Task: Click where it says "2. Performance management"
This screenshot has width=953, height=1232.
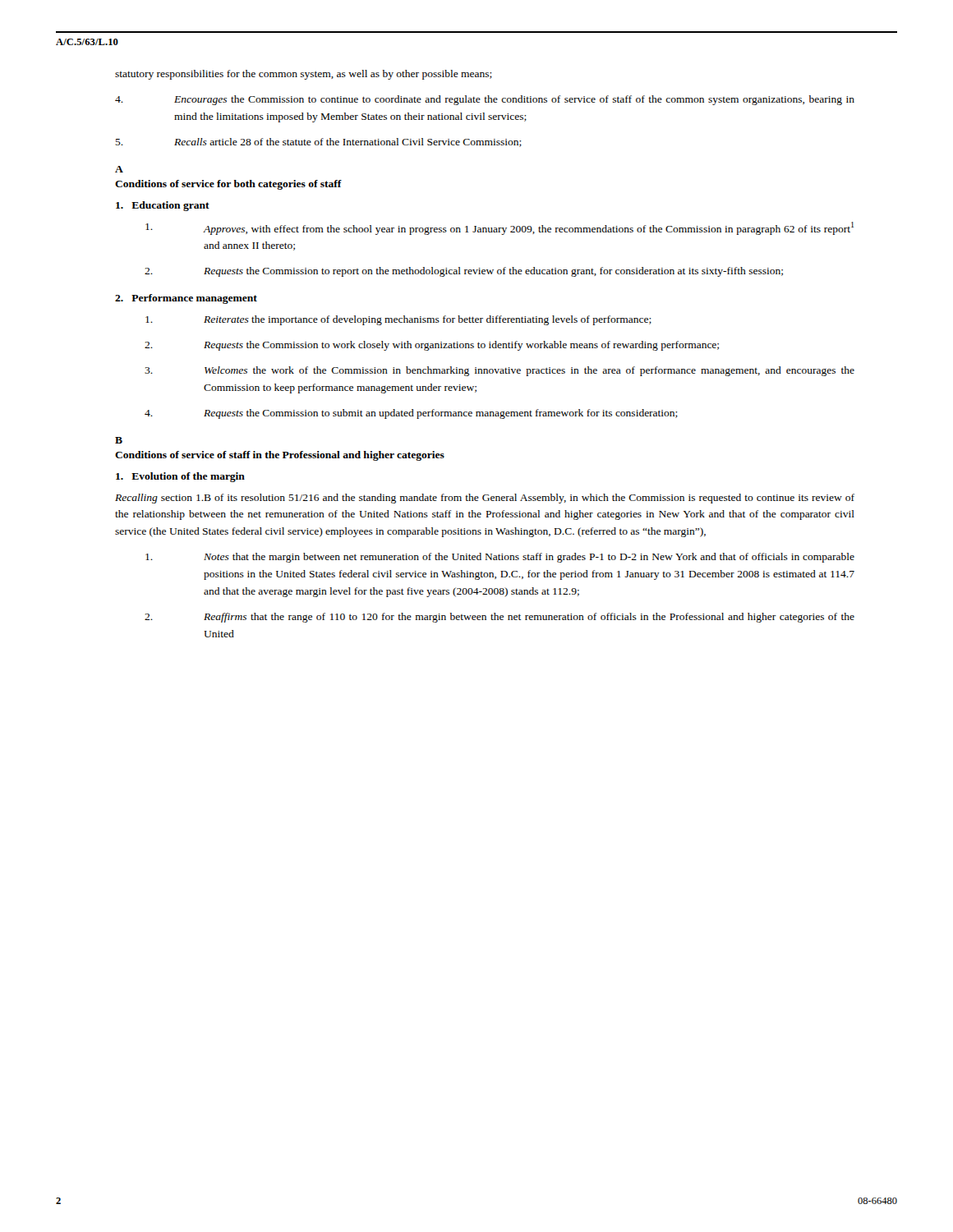Action: [x=186, y=298]
